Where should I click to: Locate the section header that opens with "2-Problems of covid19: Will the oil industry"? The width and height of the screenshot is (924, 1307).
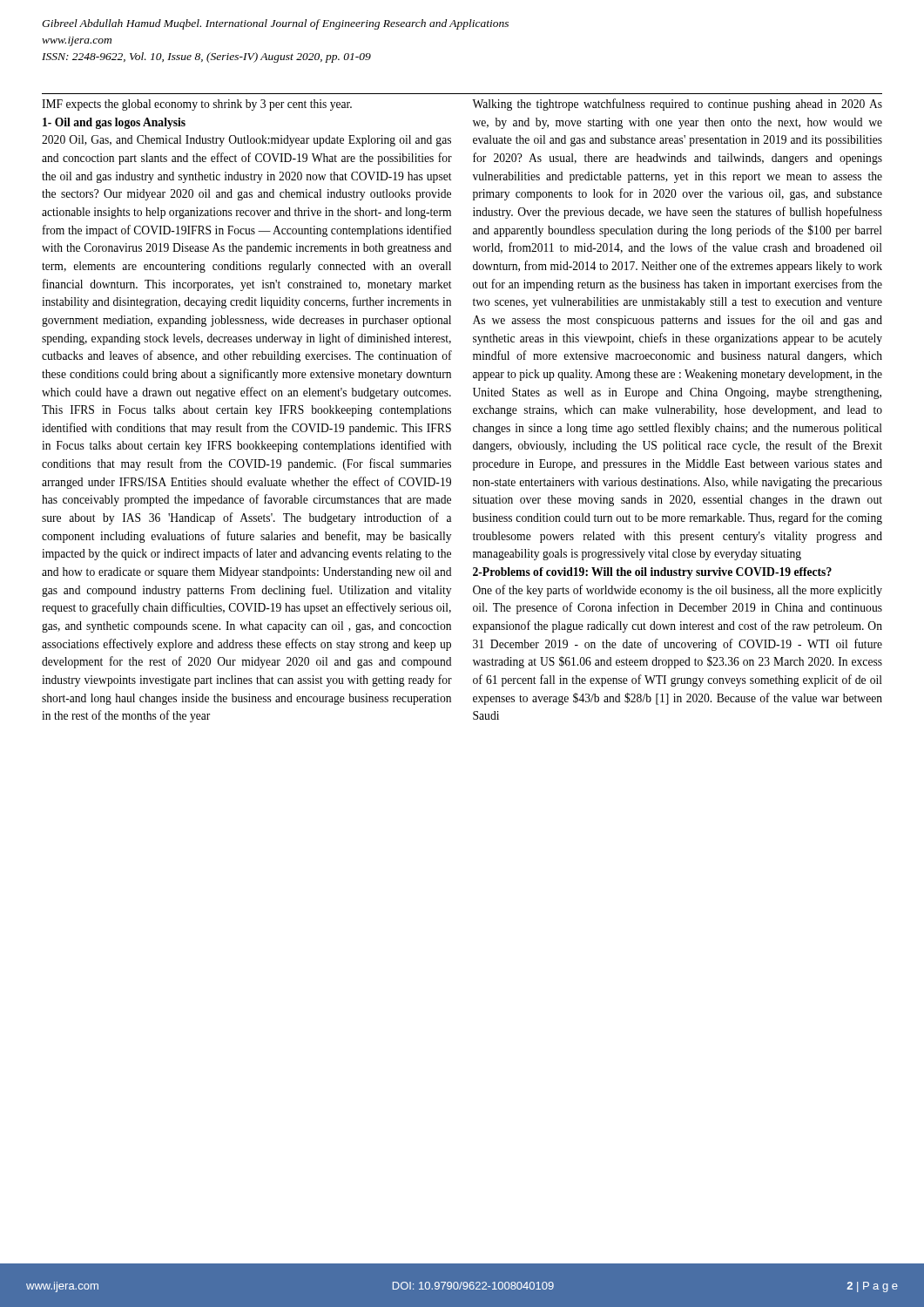click(x=677, y=573)
